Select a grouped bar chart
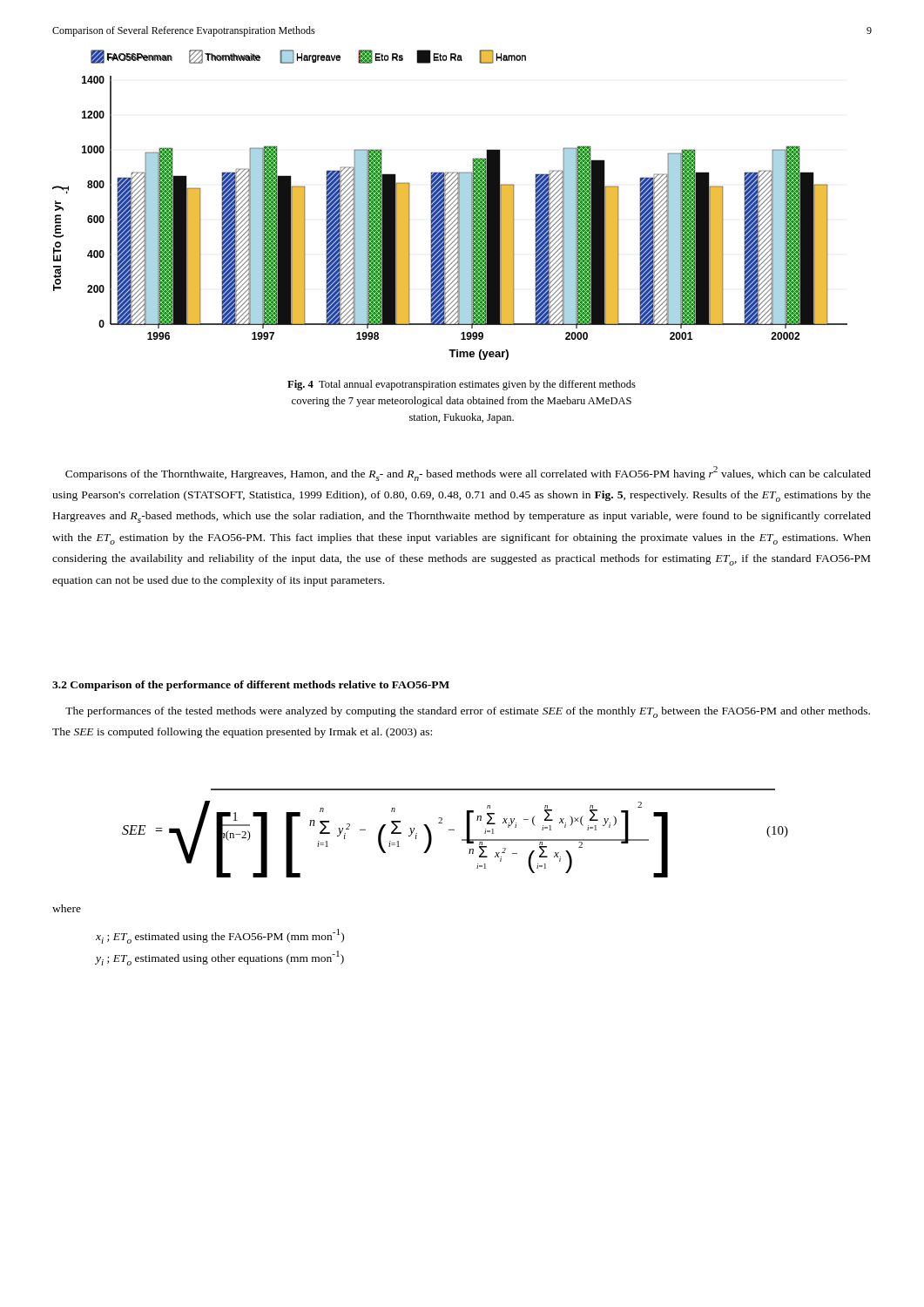The width and height of the screenshot is (924, 1307). (462, 208)
